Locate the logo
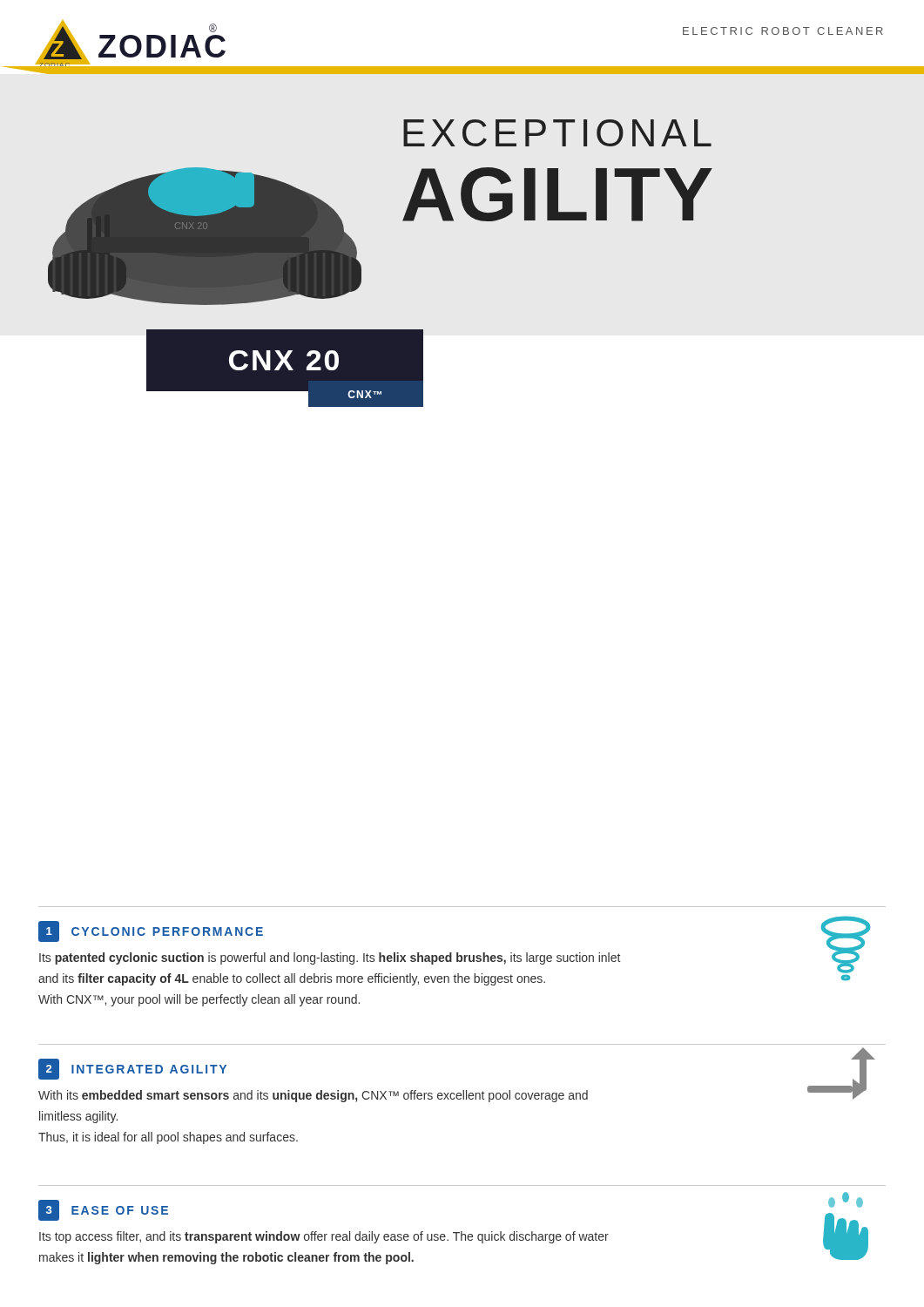The height and width of the screenshot is (1307, 924). coord(131,41)
